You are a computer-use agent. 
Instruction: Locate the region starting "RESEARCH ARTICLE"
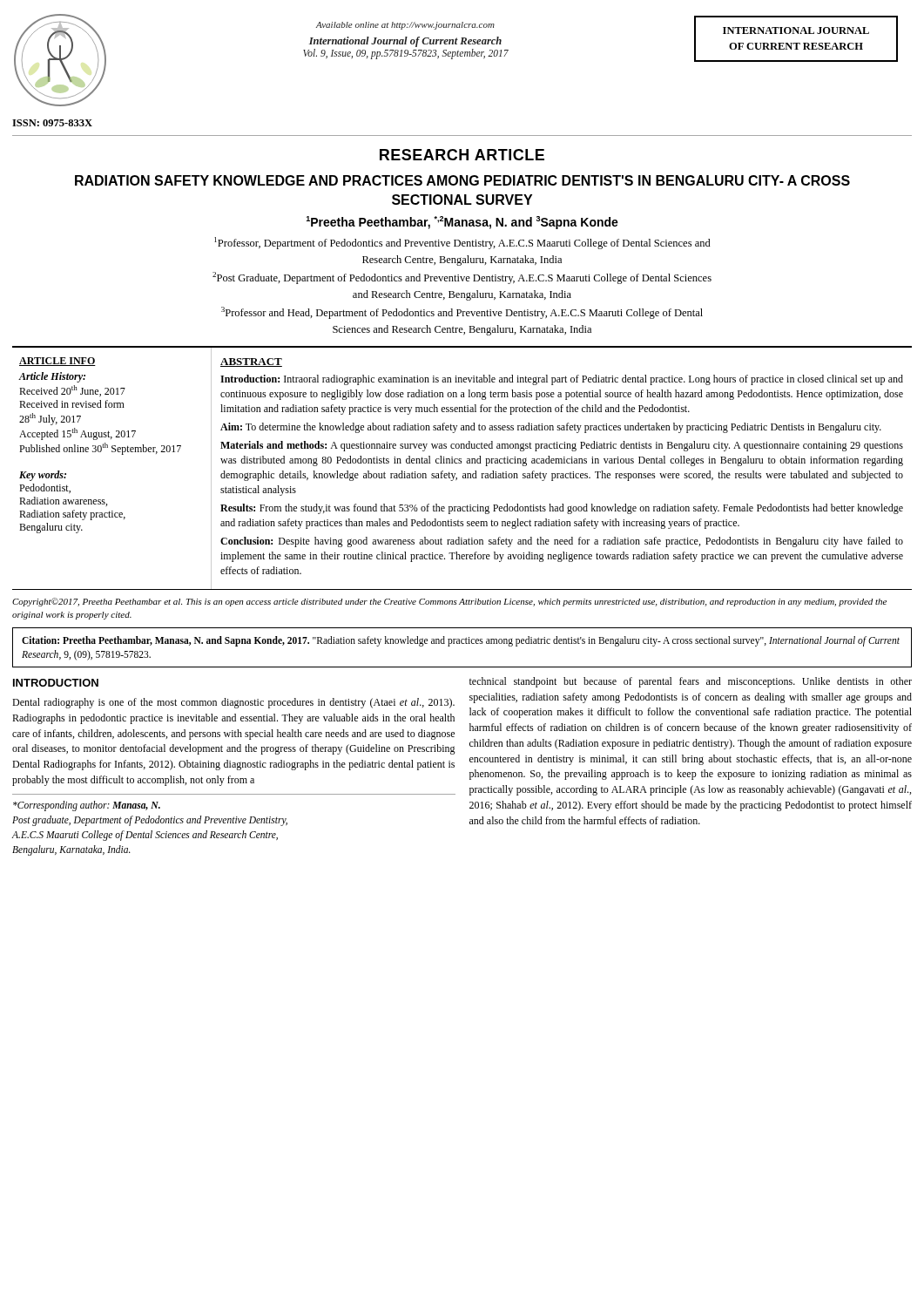coord(462,155)
